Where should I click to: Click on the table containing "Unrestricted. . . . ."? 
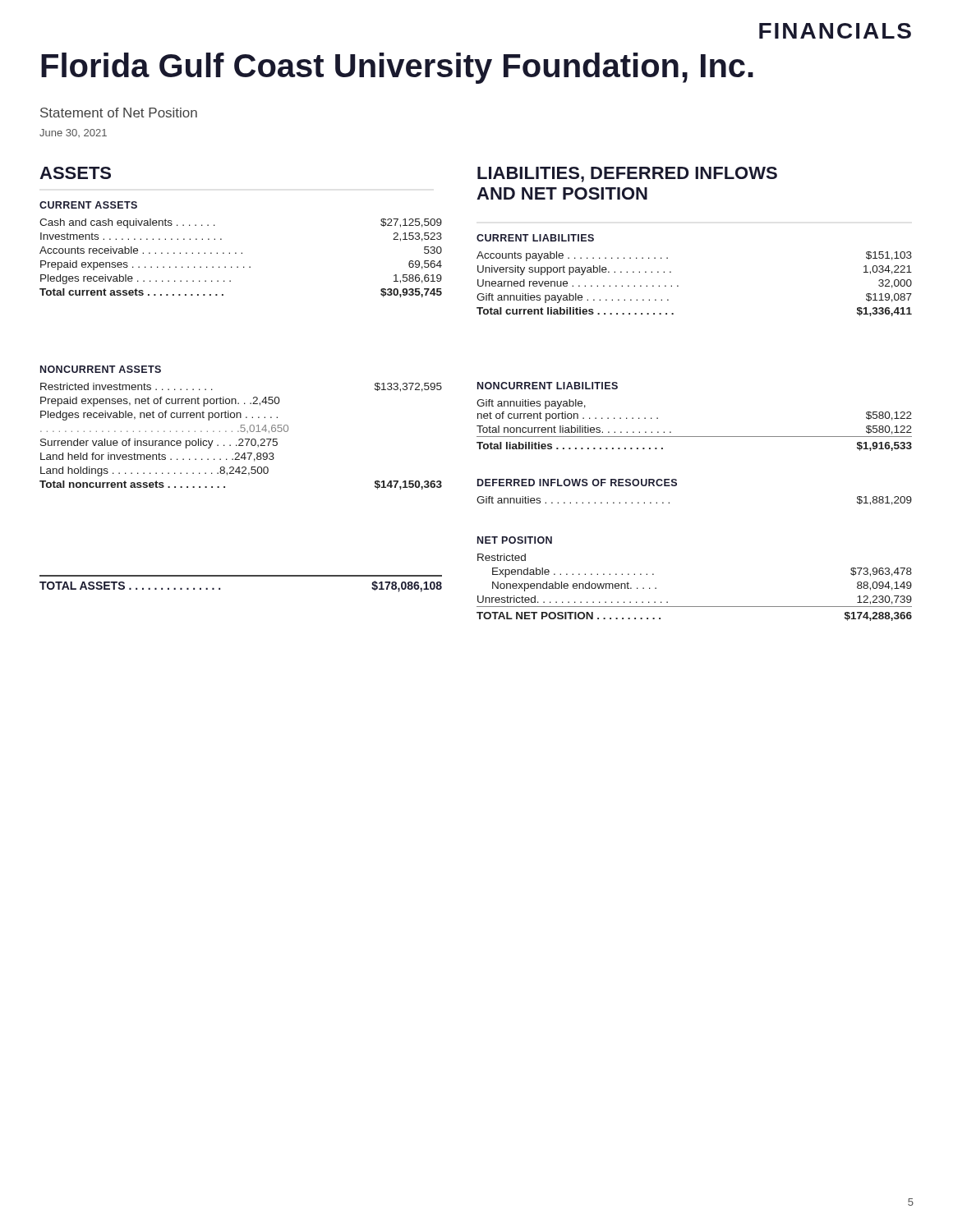694,587
